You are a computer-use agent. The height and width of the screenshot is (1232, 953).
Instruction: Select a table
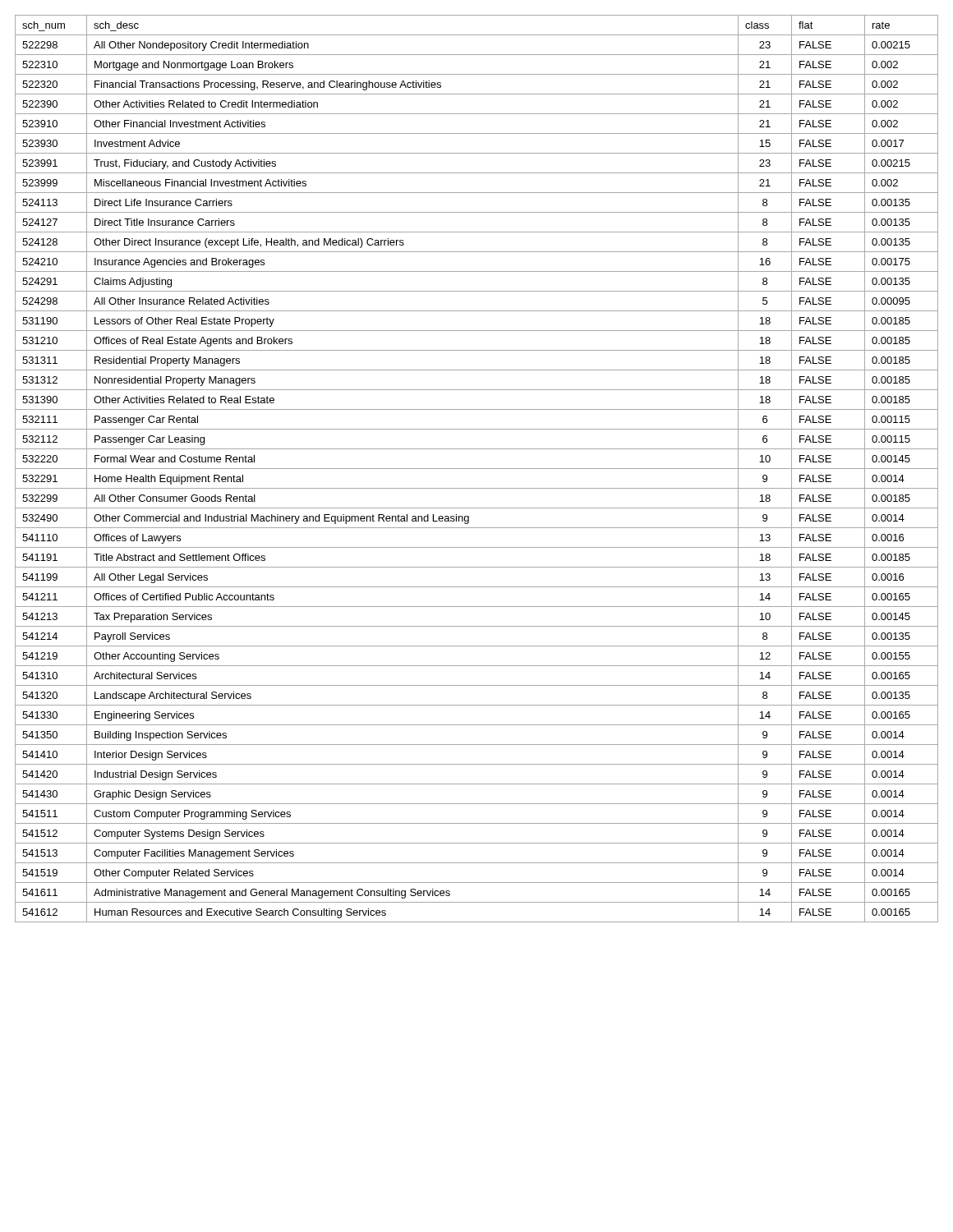[x=476, y=469]
